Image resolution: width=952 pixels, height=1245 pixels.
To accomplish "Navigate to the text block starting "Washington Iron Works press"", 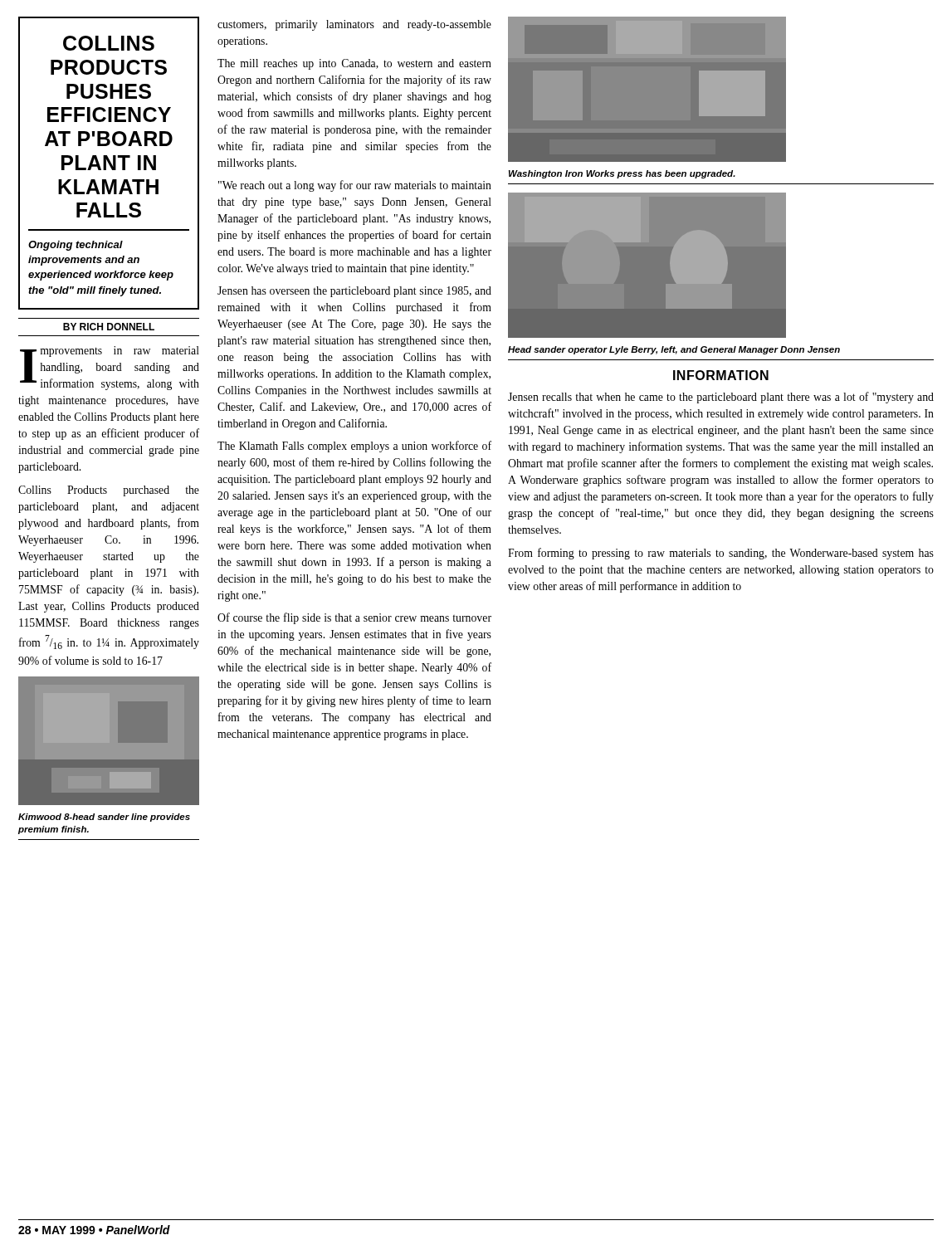I will coord(622,173).
